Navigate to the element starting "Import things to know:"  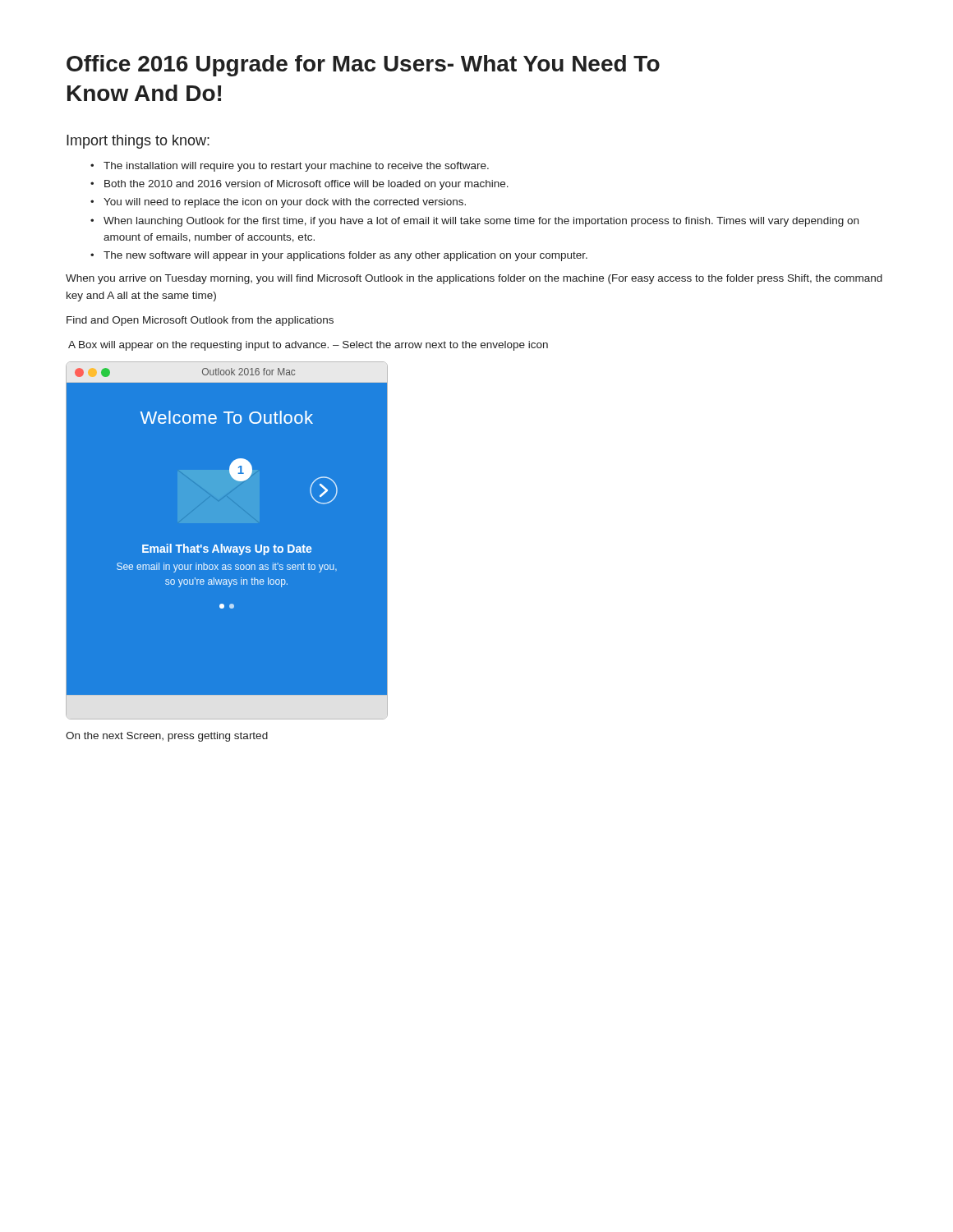pos(138,140)
